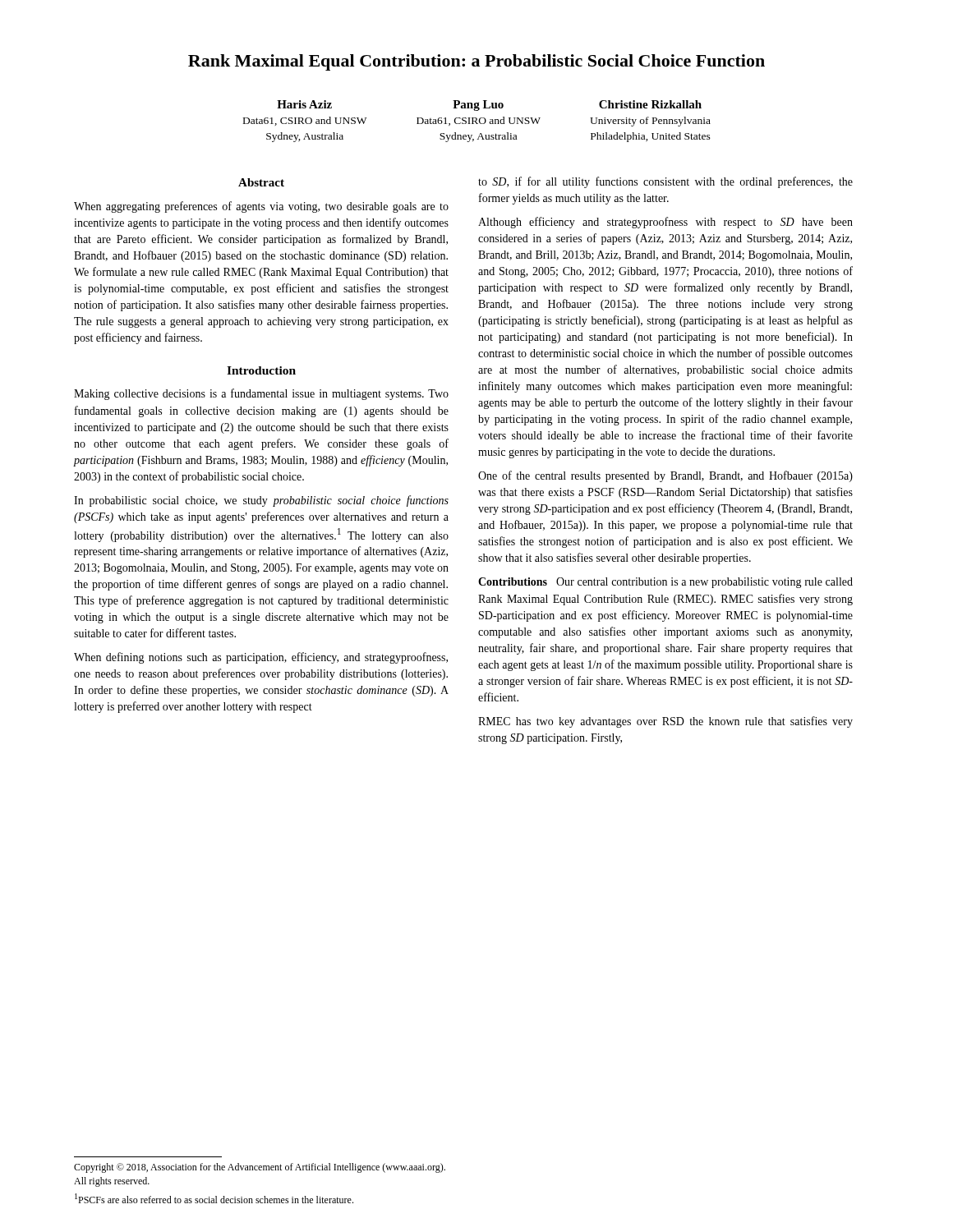
Task: Find the text block with the text "When aggregating preferences"
Action: click(261, 272)
